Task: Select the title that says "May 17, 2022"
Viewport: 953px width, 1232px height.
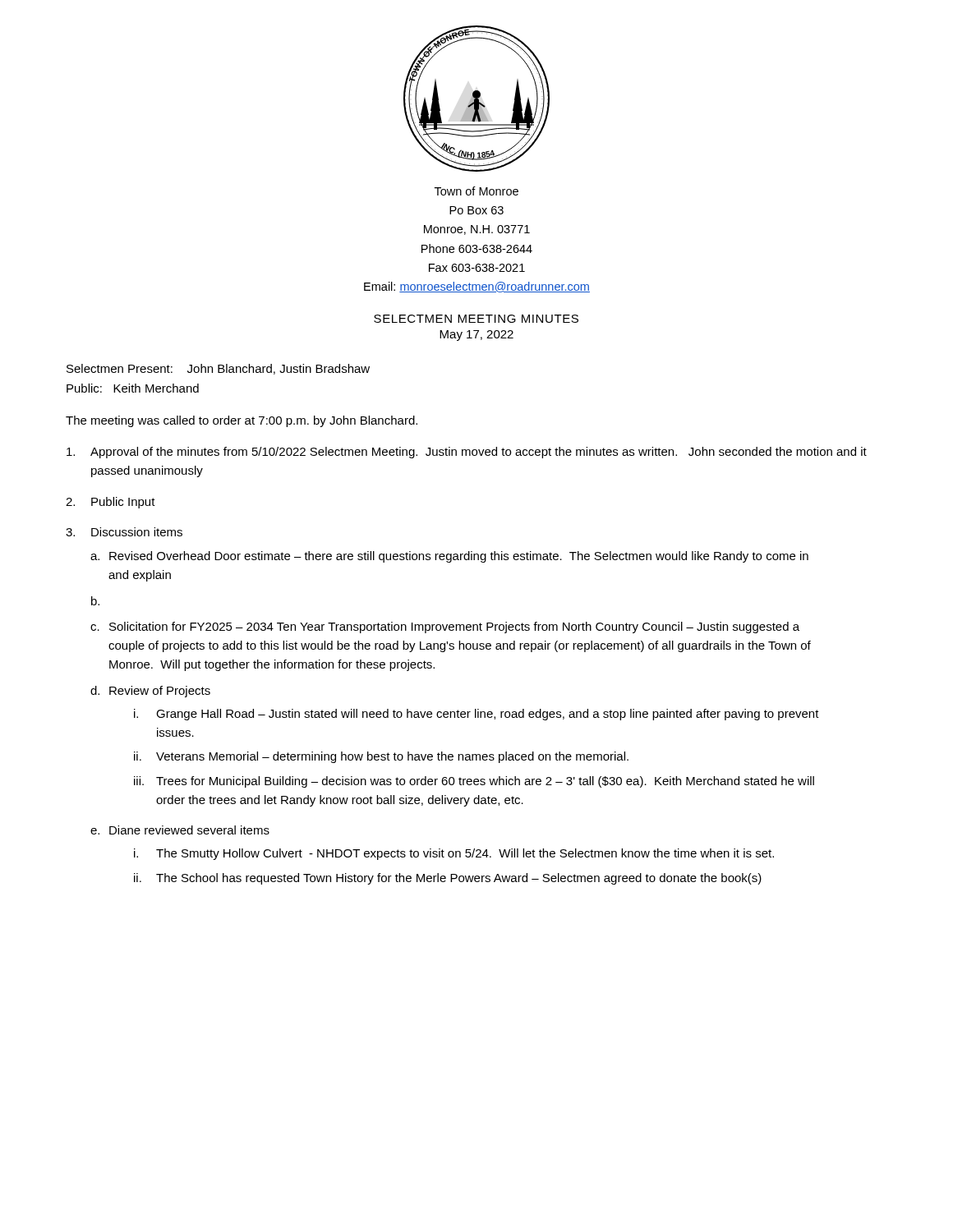Action: click(x=476, y=334)
